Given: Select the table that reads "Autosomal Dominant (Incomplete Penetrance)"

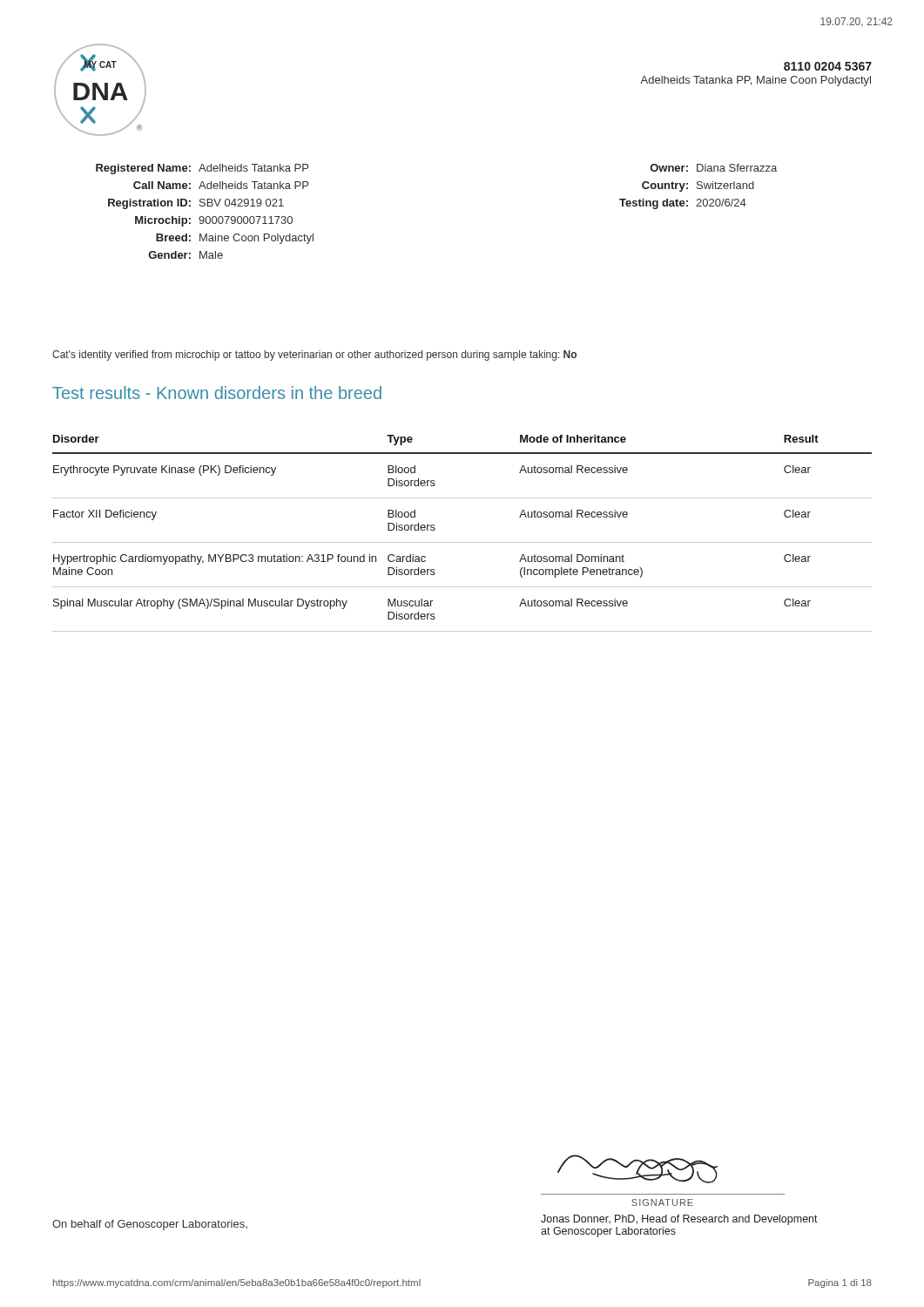Looking at the screenshot, I should tap(462, 529).
